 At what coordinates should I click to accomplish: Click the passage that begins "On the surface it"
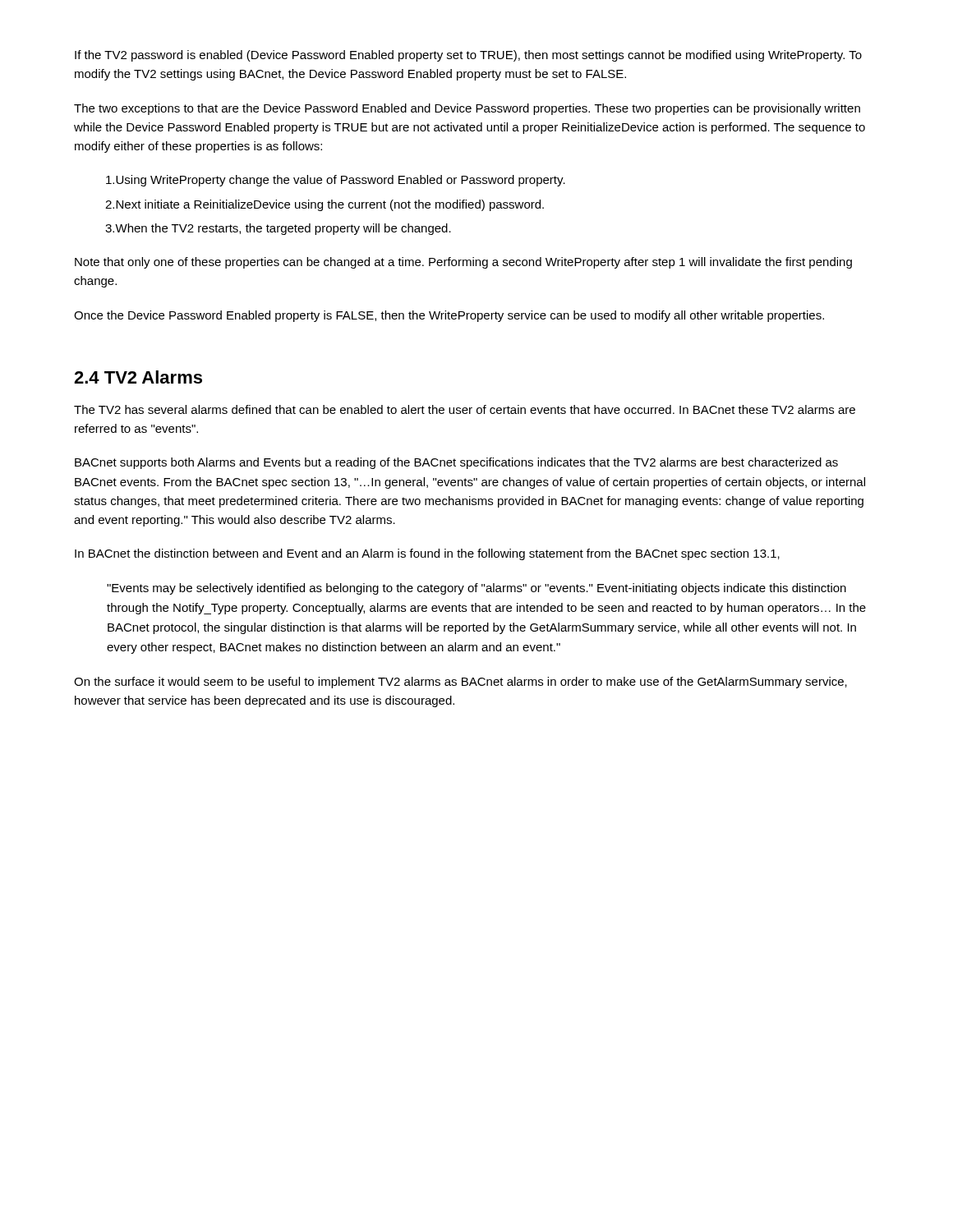461,690
